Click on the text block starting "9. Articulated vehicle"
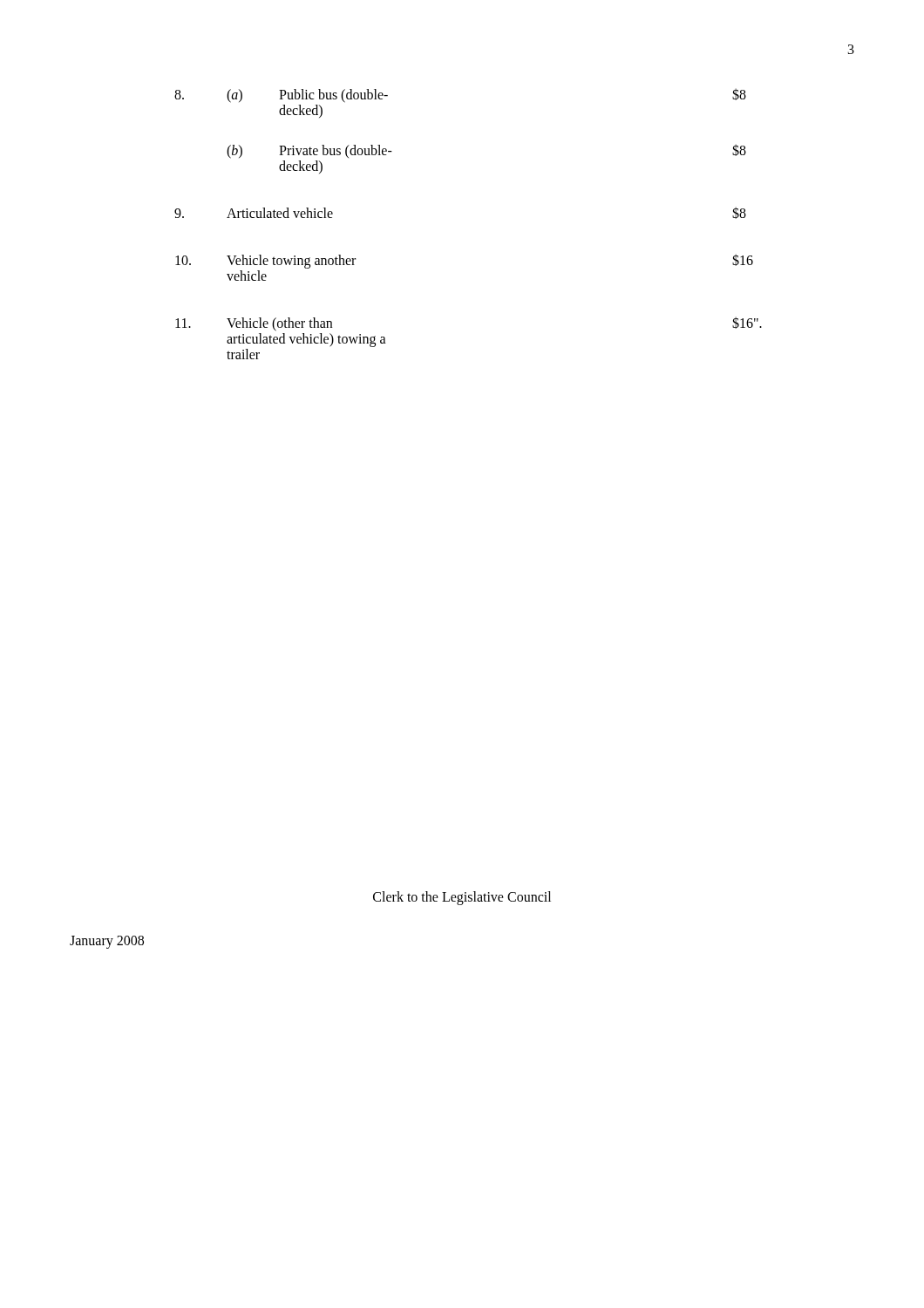 click(281, 212)
